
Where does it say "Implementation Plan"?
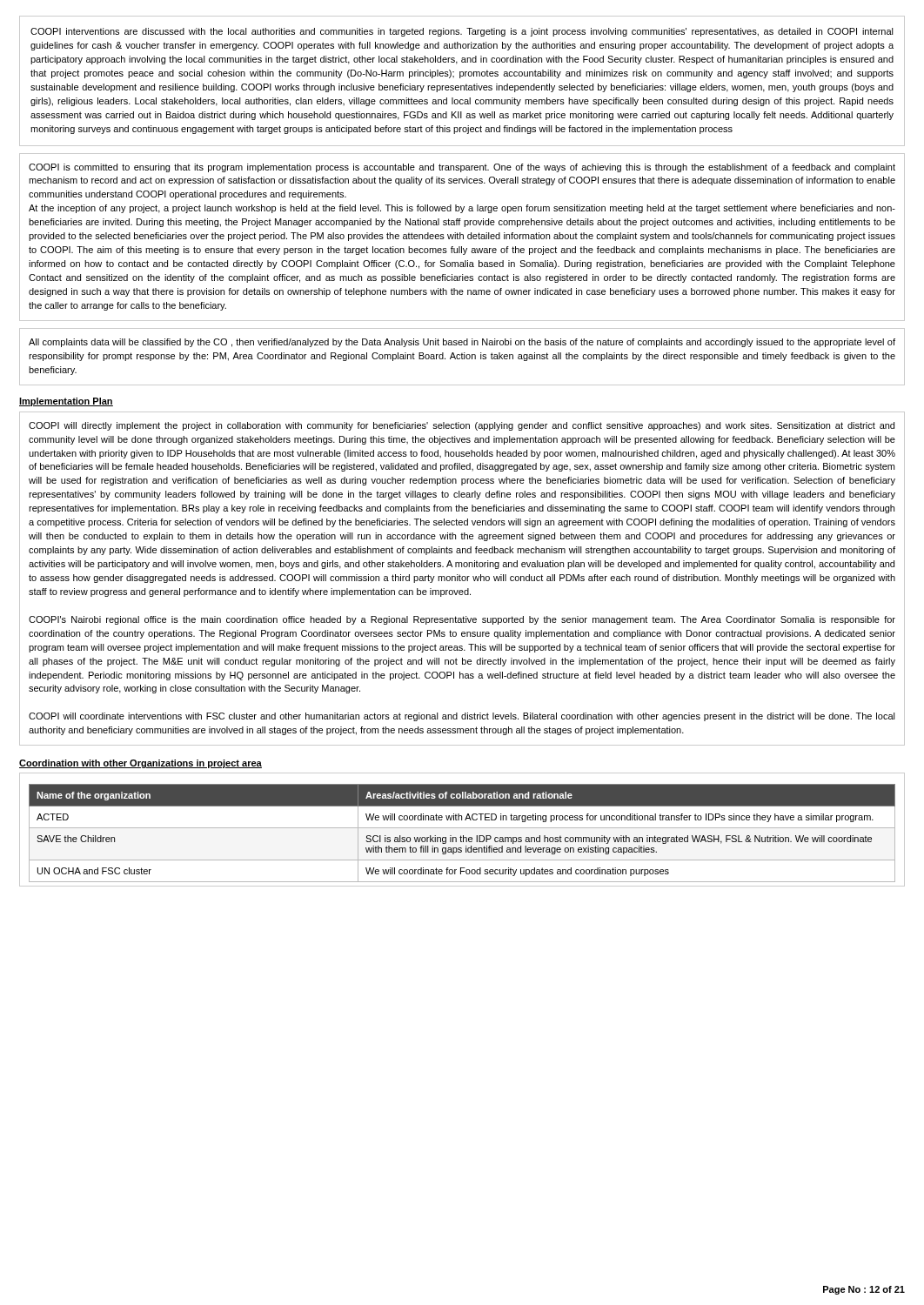[66, 401]
